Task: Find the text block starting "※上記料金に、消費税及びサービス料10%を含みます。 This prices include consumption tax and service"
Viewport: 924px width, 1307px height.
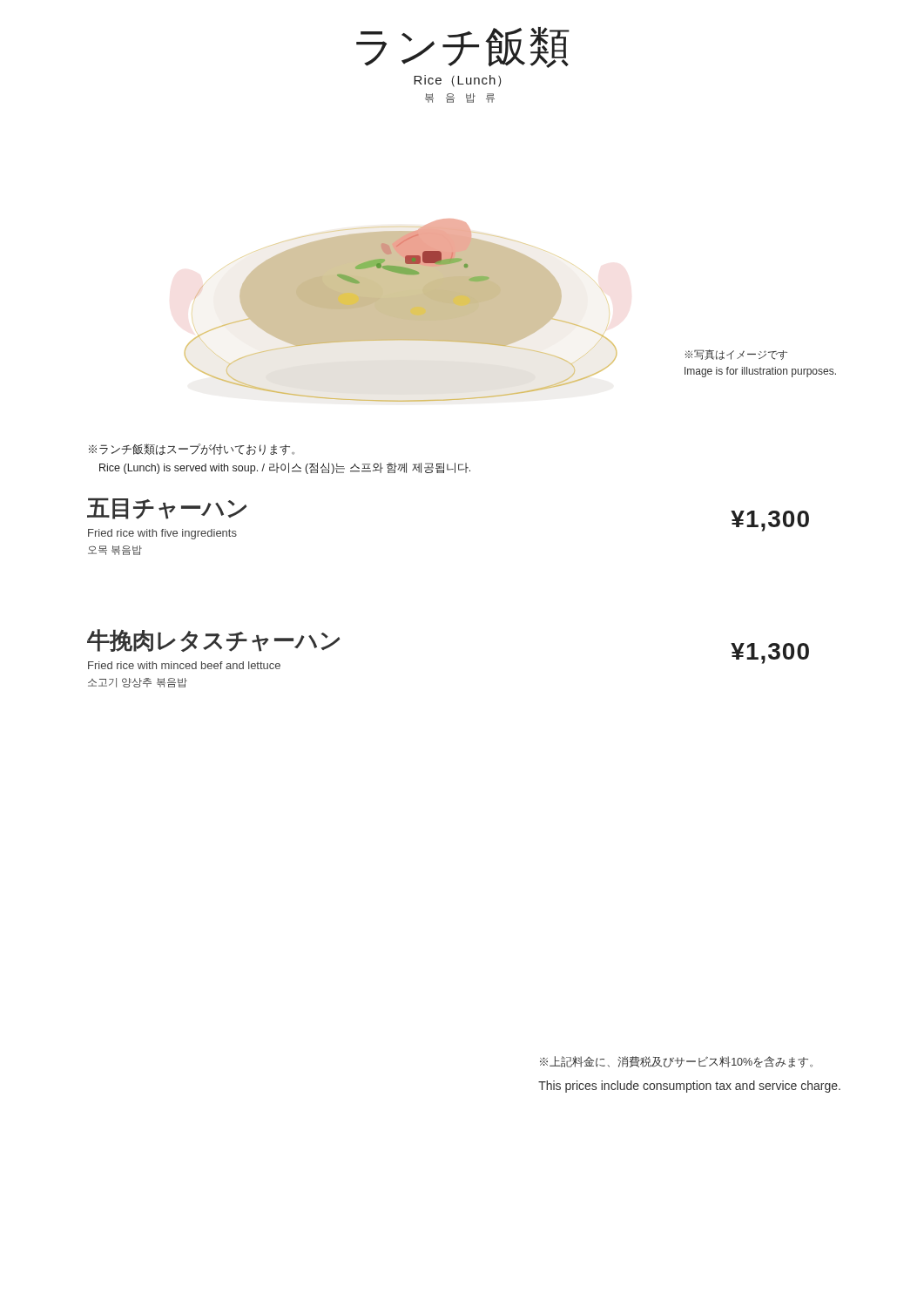Action: 690,1074
